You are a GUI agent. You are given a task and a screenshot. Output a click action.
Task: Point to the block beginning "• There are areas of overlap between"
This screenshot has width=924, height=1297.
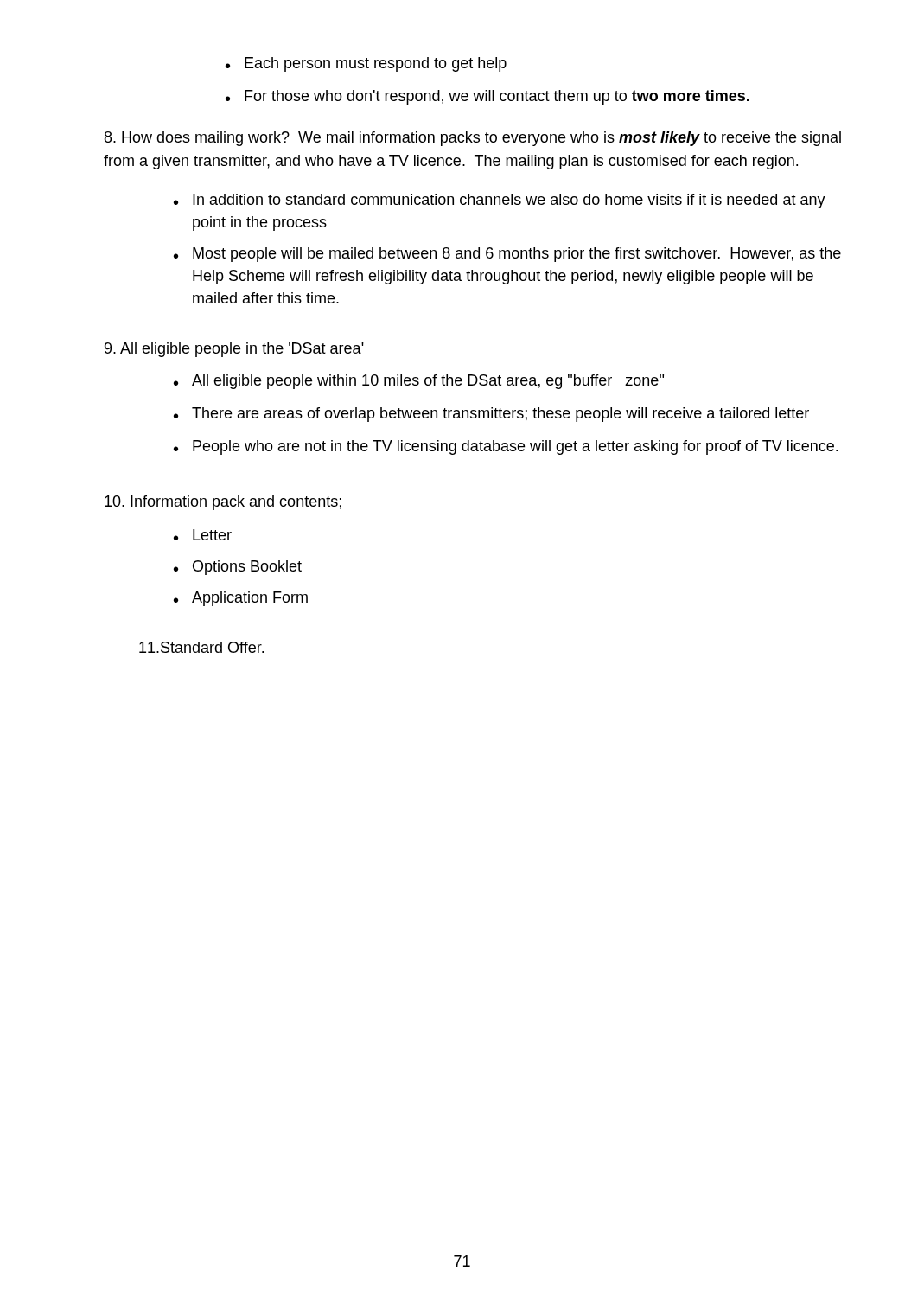(x=510, y=415)
